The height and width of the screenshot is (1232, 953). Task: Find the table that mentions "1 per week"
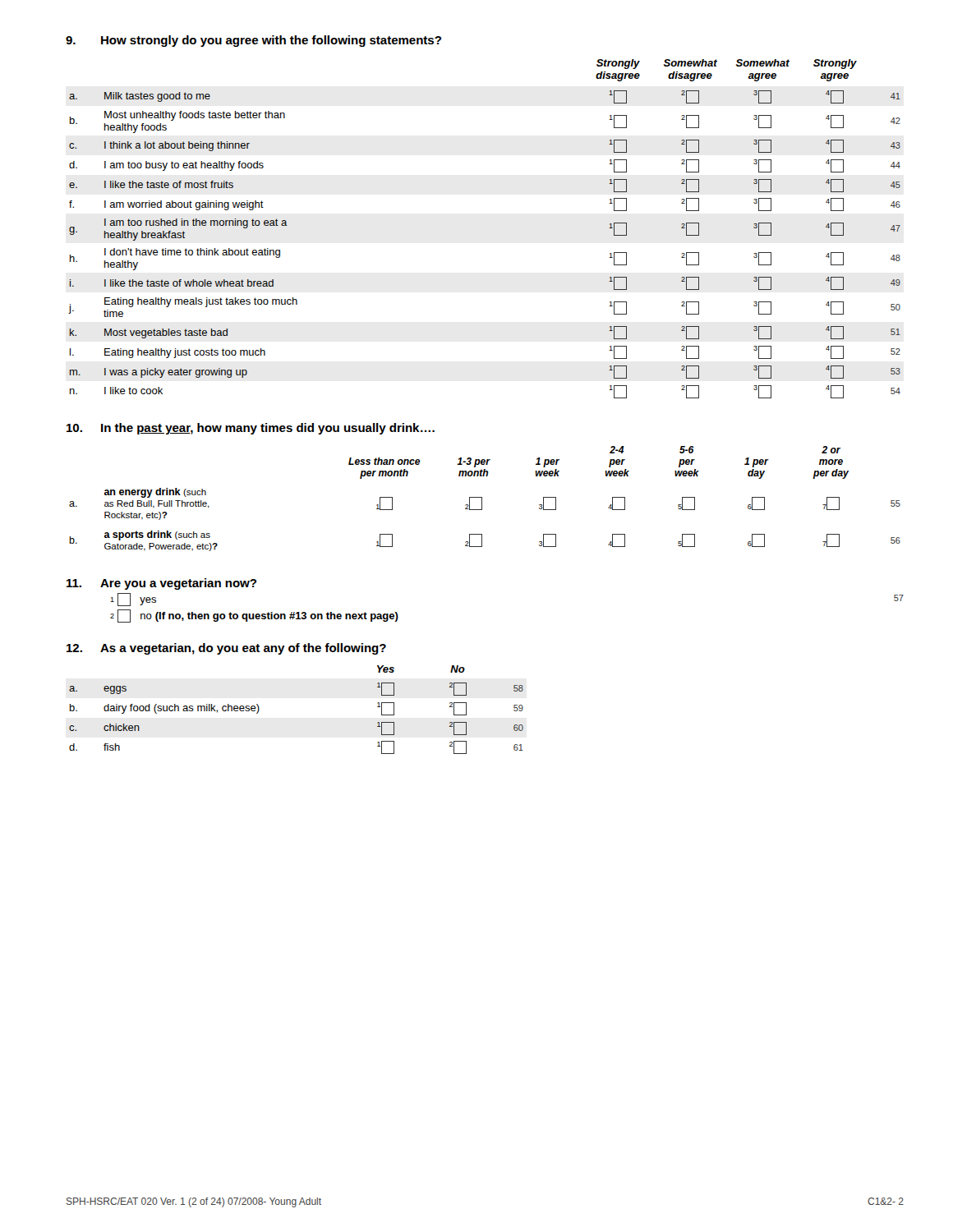(485, 499)
